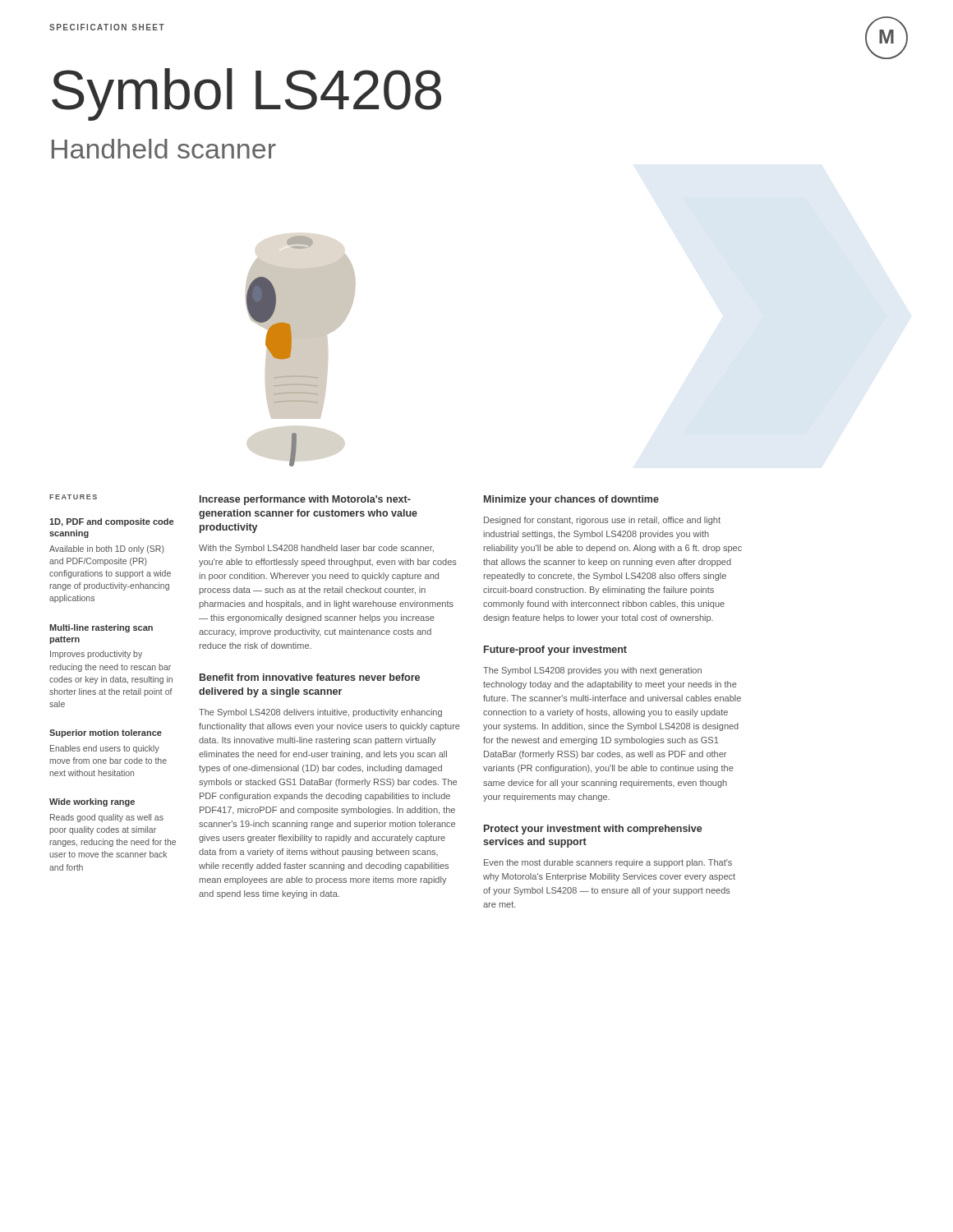Locate the block of text that opens with "Designed for constant, rigorous use"
This screenshot has width=953, height=1232.
[x=613, y=569]
